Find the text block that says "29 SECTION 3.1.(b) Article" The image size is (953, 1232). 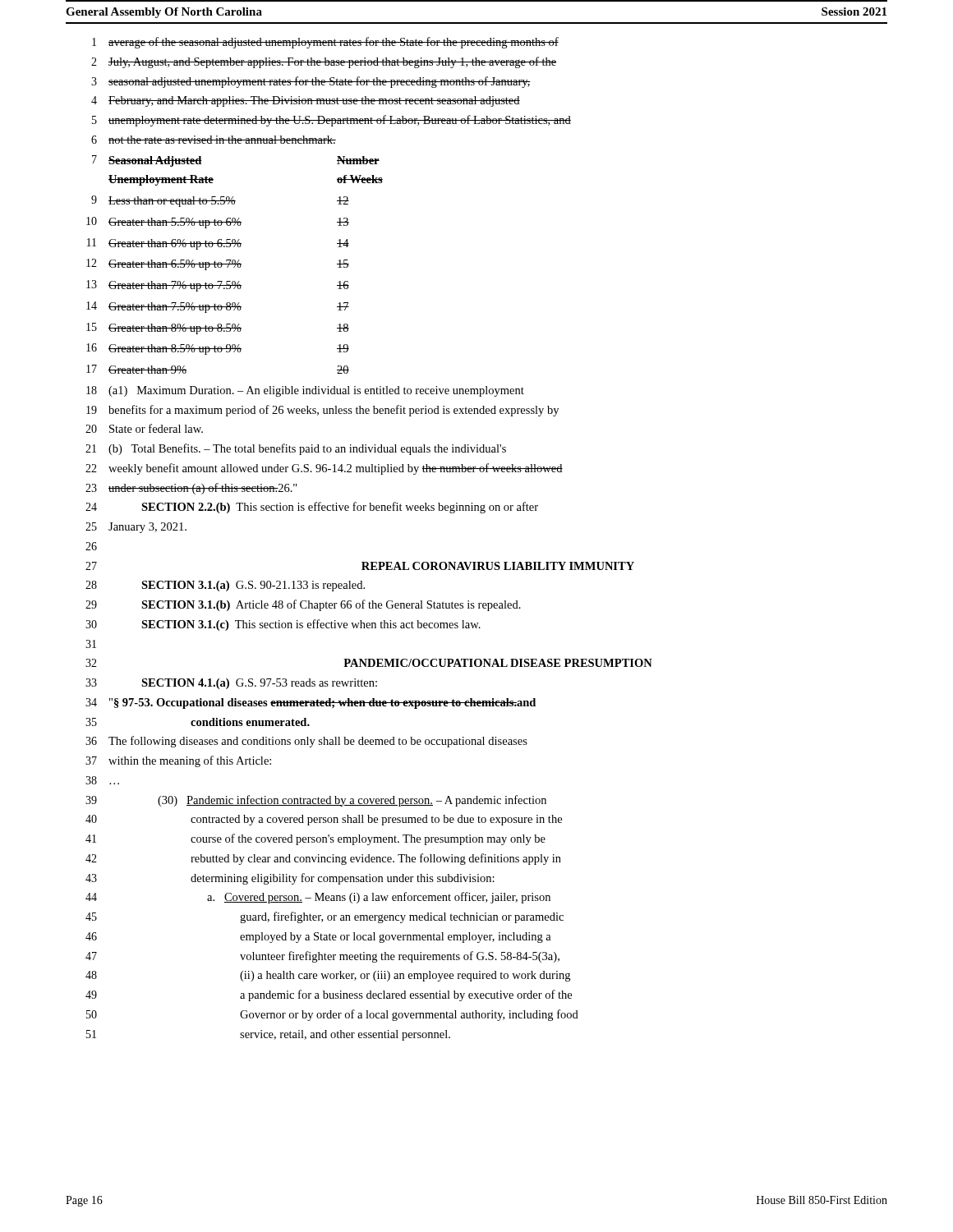[476, 605]
